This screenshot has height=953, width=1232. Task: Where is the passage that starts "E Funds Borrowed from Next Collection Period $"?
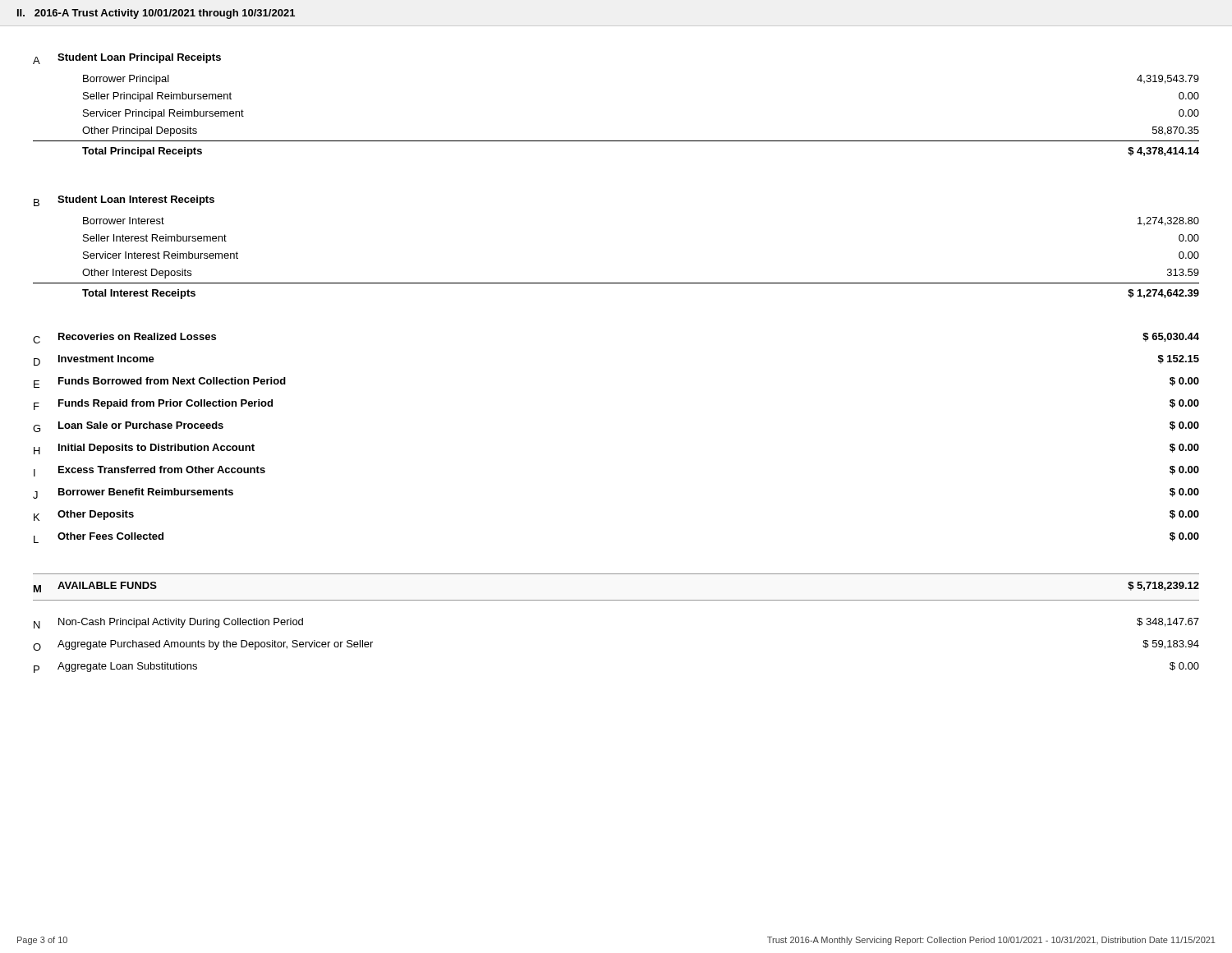176,382
